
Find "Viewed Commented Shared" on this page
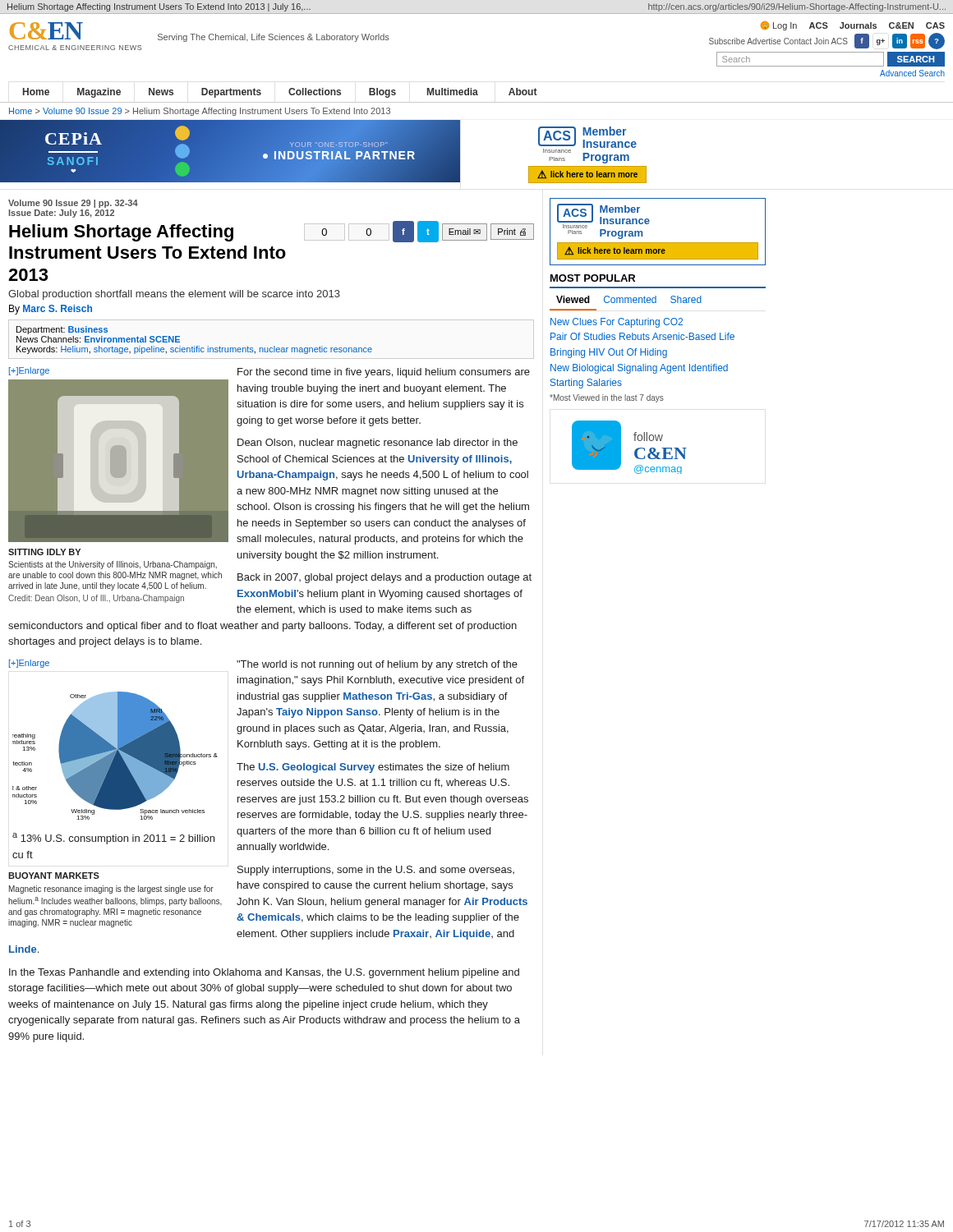(629, 300)
